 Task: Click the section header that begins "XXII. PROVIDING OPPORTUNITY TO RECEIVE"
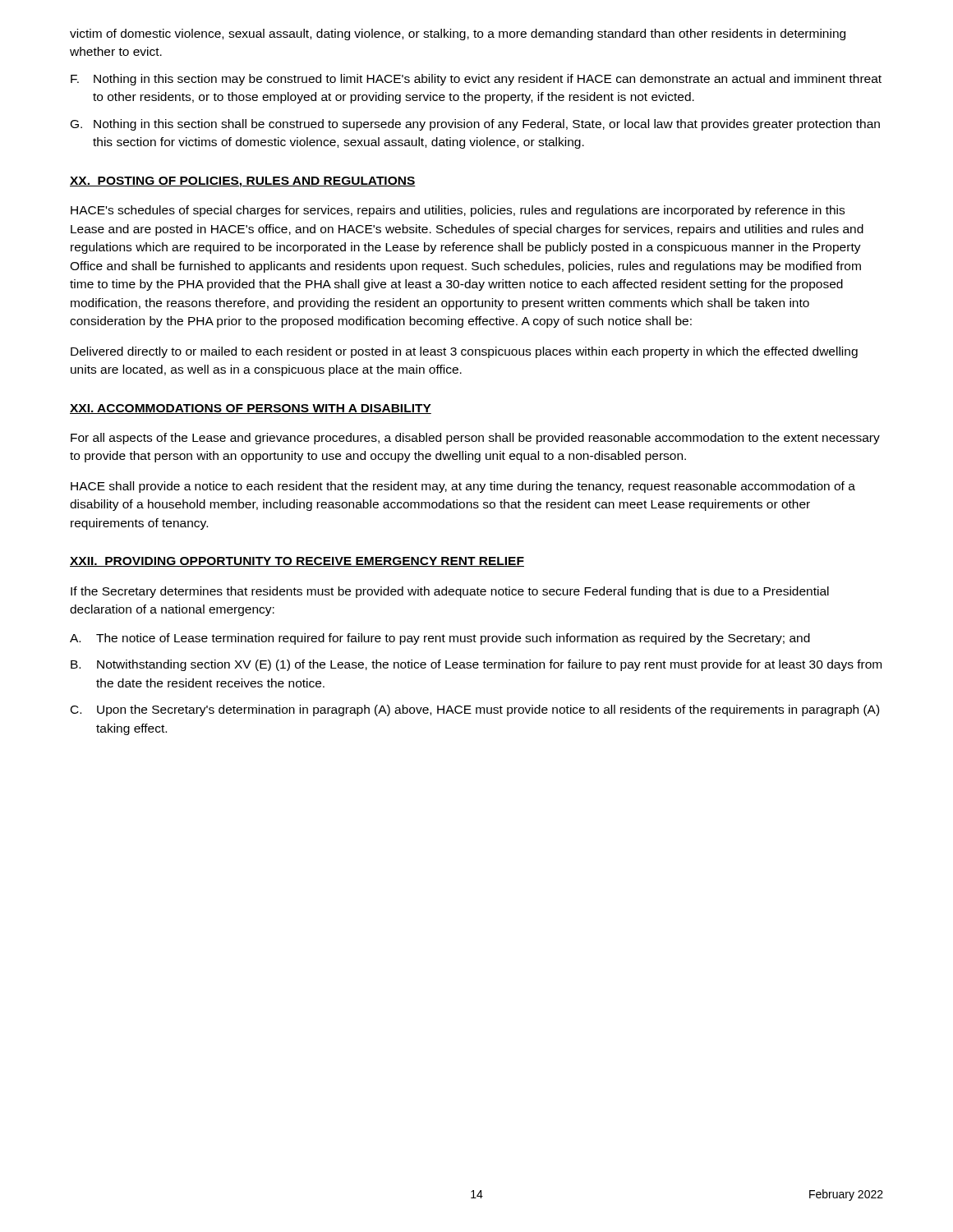[297, 561]
